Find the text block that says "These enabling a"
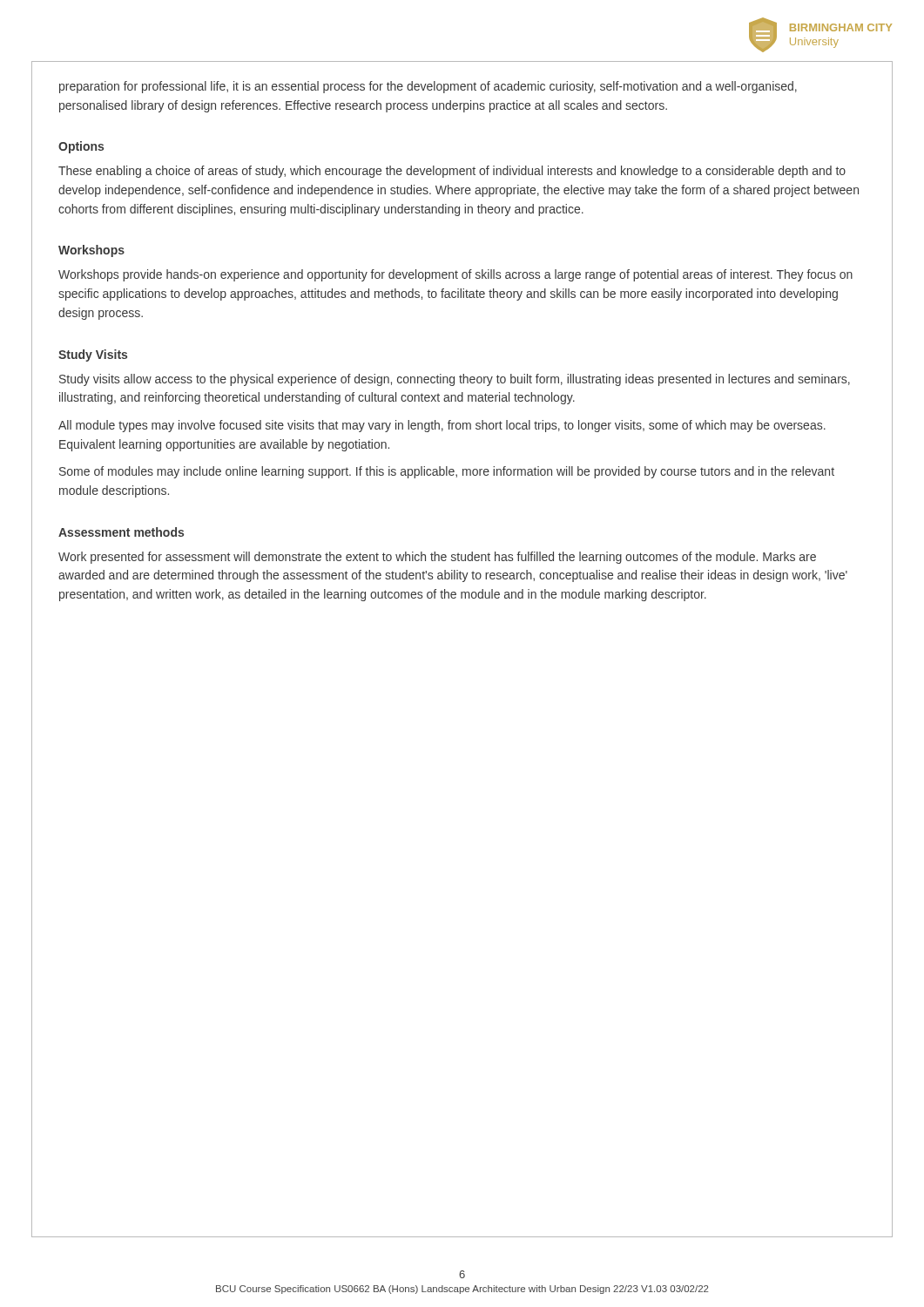Screen dimensions: 1307x924 [459, 190]
